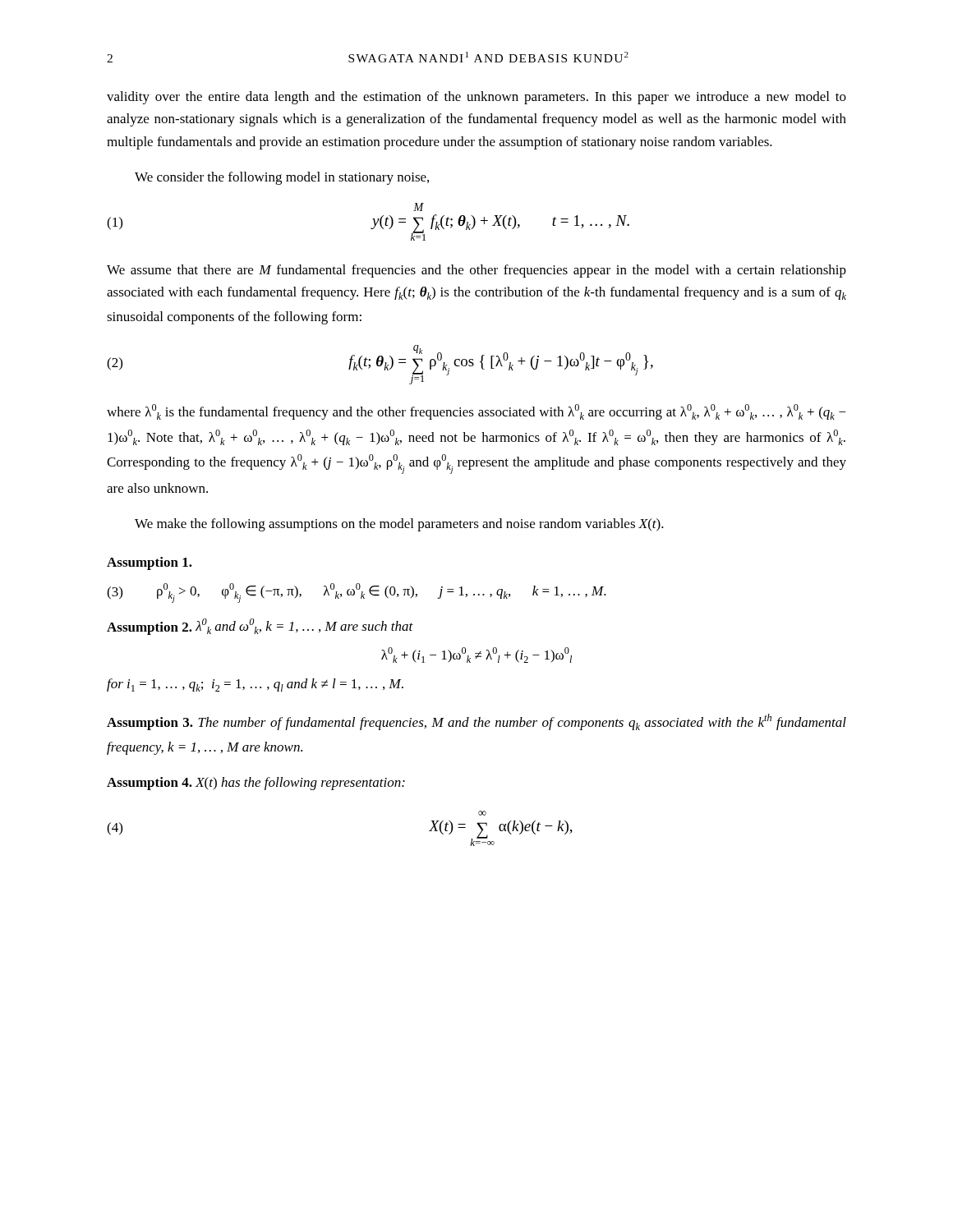This screenshot has height=1232, width=953.
Task: Navigate to the block starting "λ0k + (i1"
Action: [476, 655]
